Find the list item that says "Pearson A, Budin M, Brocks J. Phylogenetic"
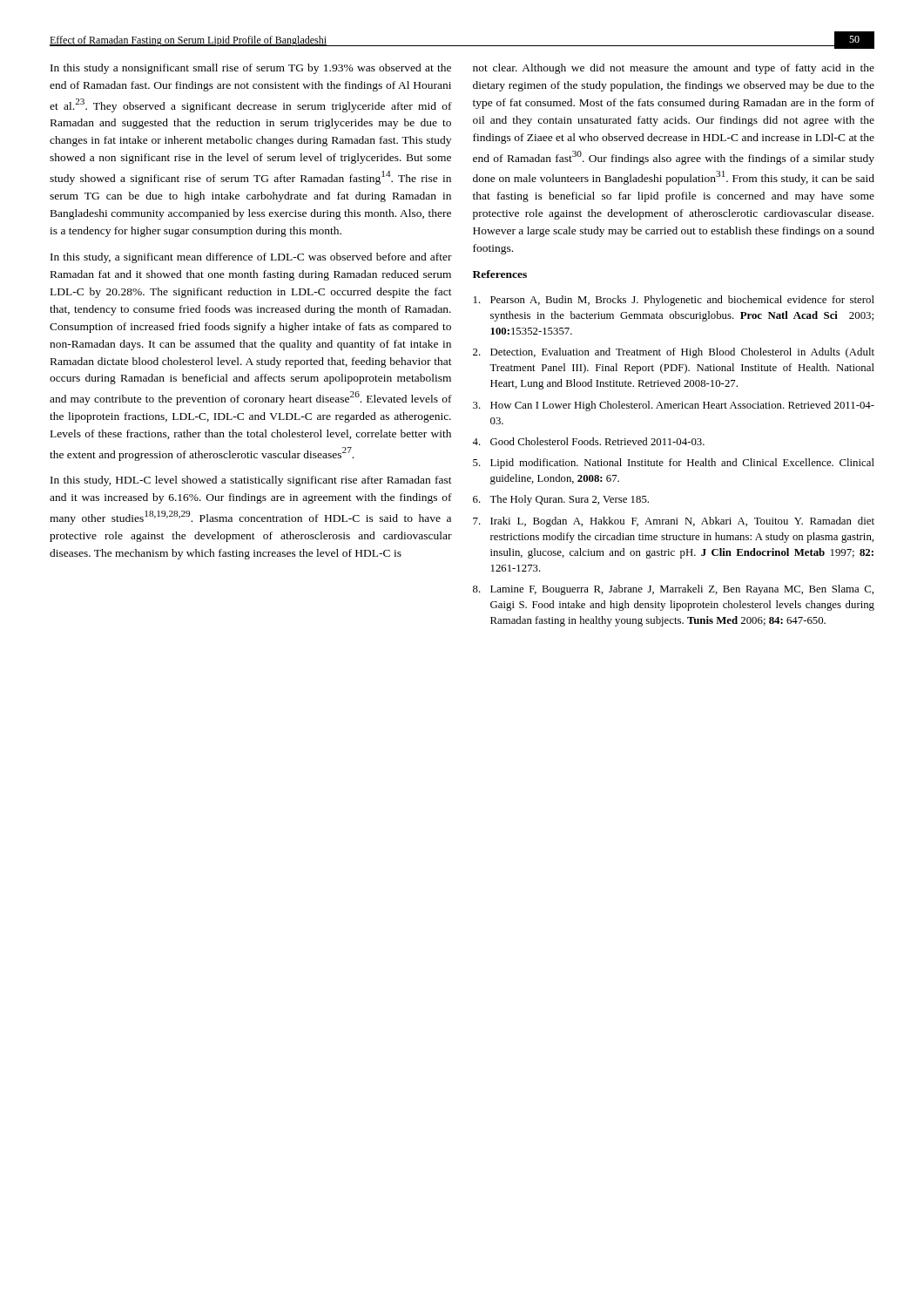924x1307 pixels. pos(673,315)
